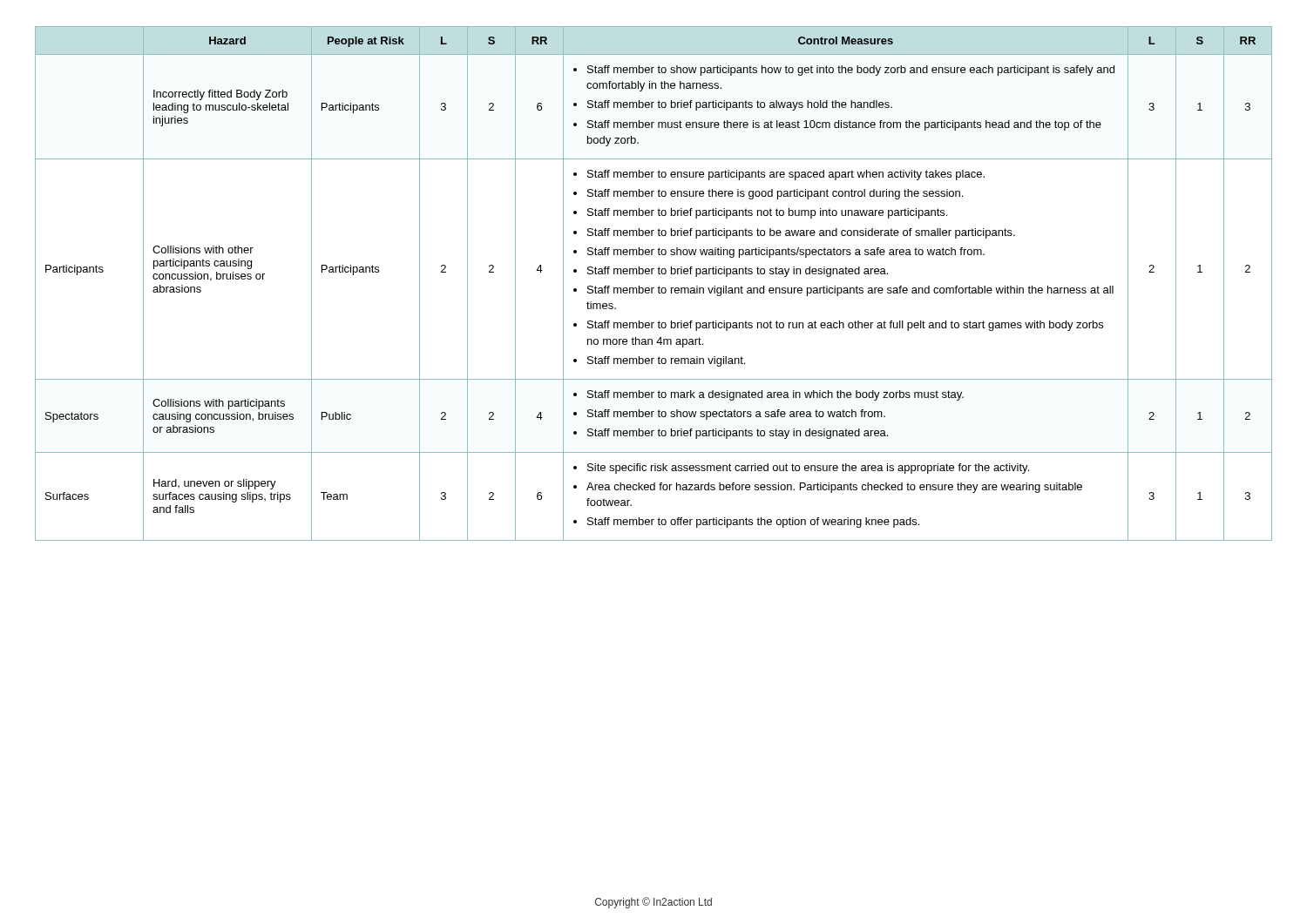Find the table that mentions "Hard, uneven or slippery surfaces"
This screenshot has height=924, width=1307.
pos(654,284)
